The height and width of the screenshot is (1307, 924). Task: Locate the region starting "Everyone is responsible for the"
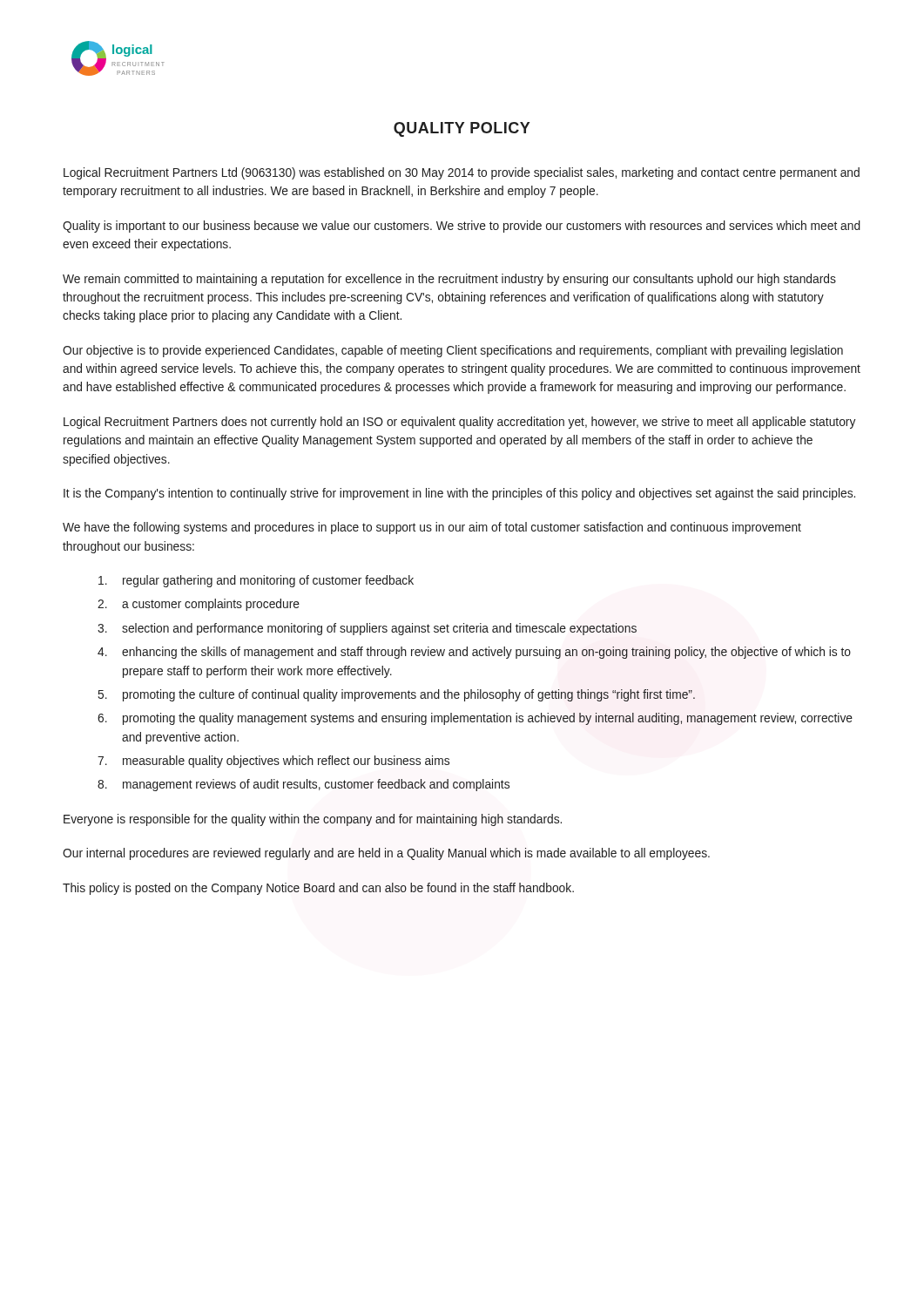313,819
